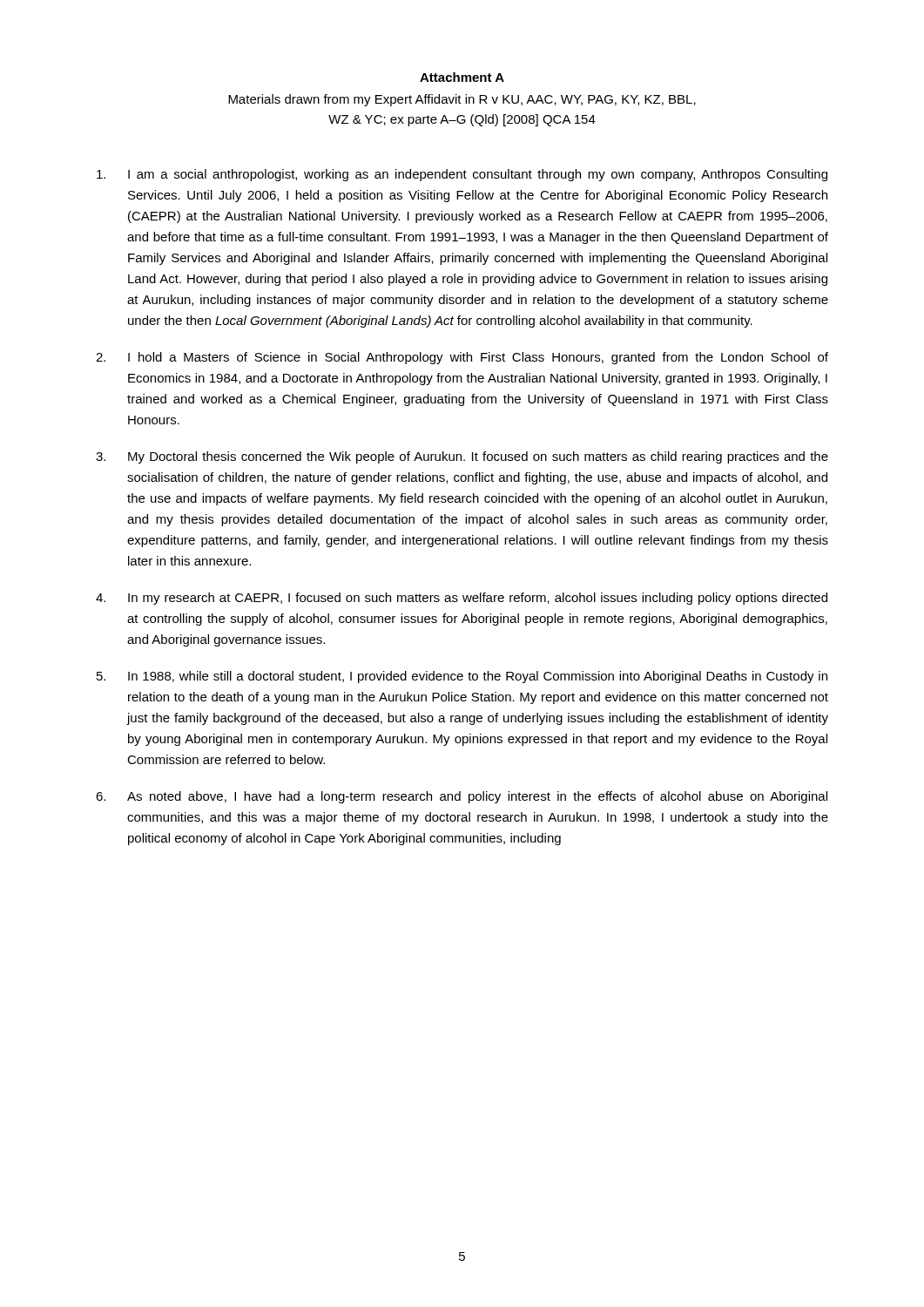Where is the passage that starts "4. In my research at"?
The width and height of the screenshot is (924, 1307).
462,619
